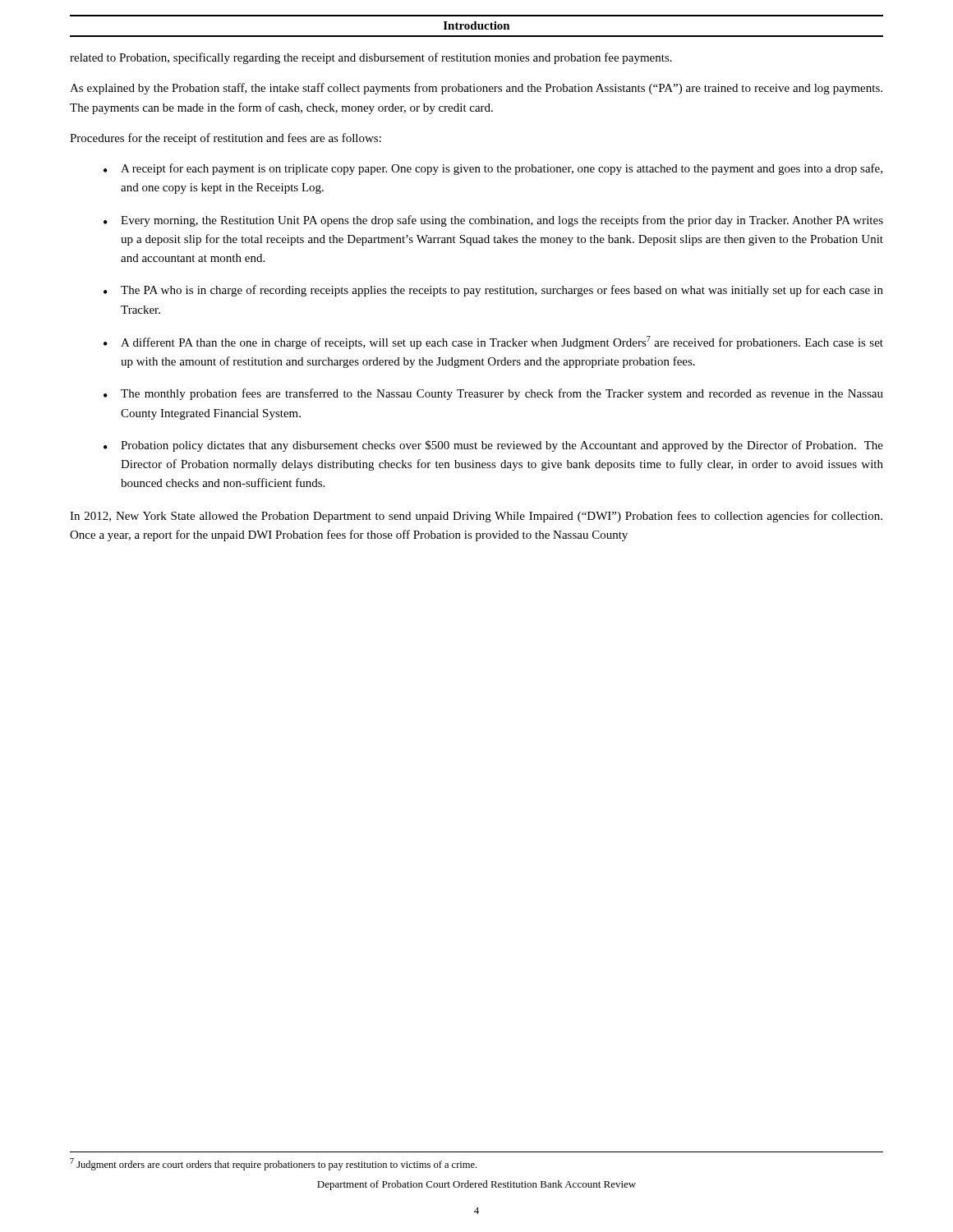Point to the block beginning "• A receipt for"
The image size is (953, 1232).
tap(493, 178)
